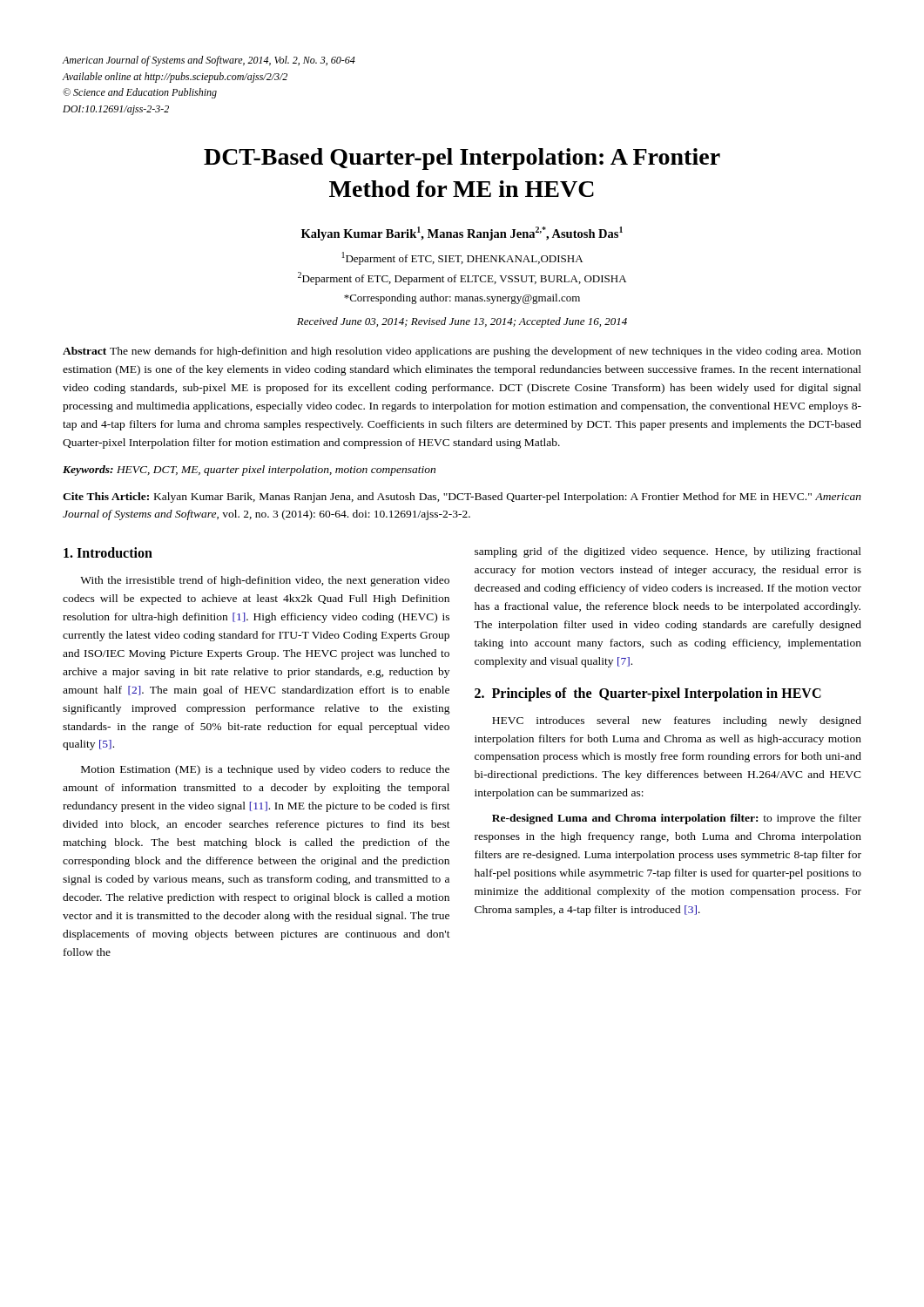
Task: Point to the block beginning "Keywords: HEVC, DCT, ME, quarter pixel interpolation,"
Action: [249, 469]
